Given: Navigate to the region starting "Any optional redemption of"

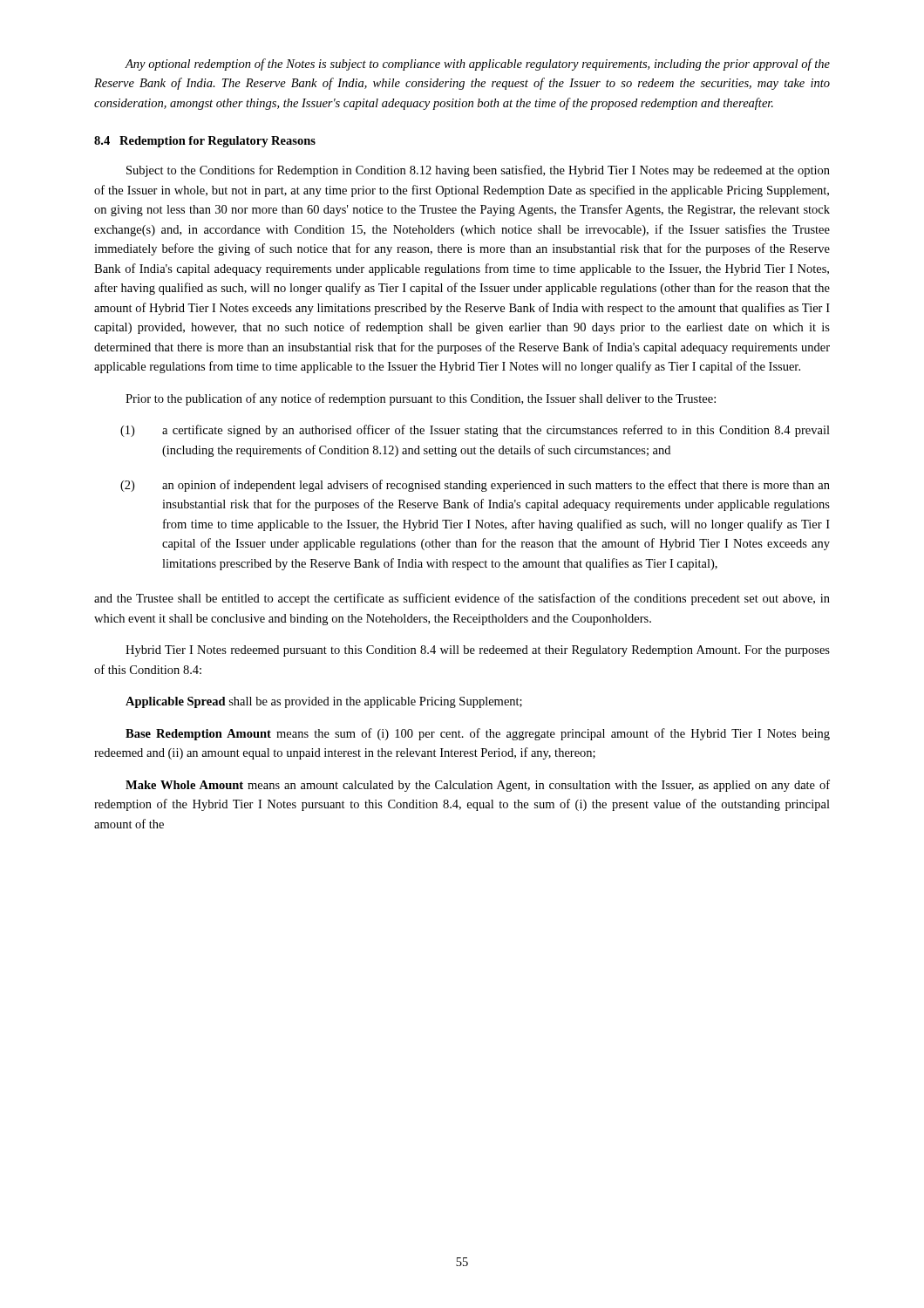Looking at the screenshot, I should point(462,83).
